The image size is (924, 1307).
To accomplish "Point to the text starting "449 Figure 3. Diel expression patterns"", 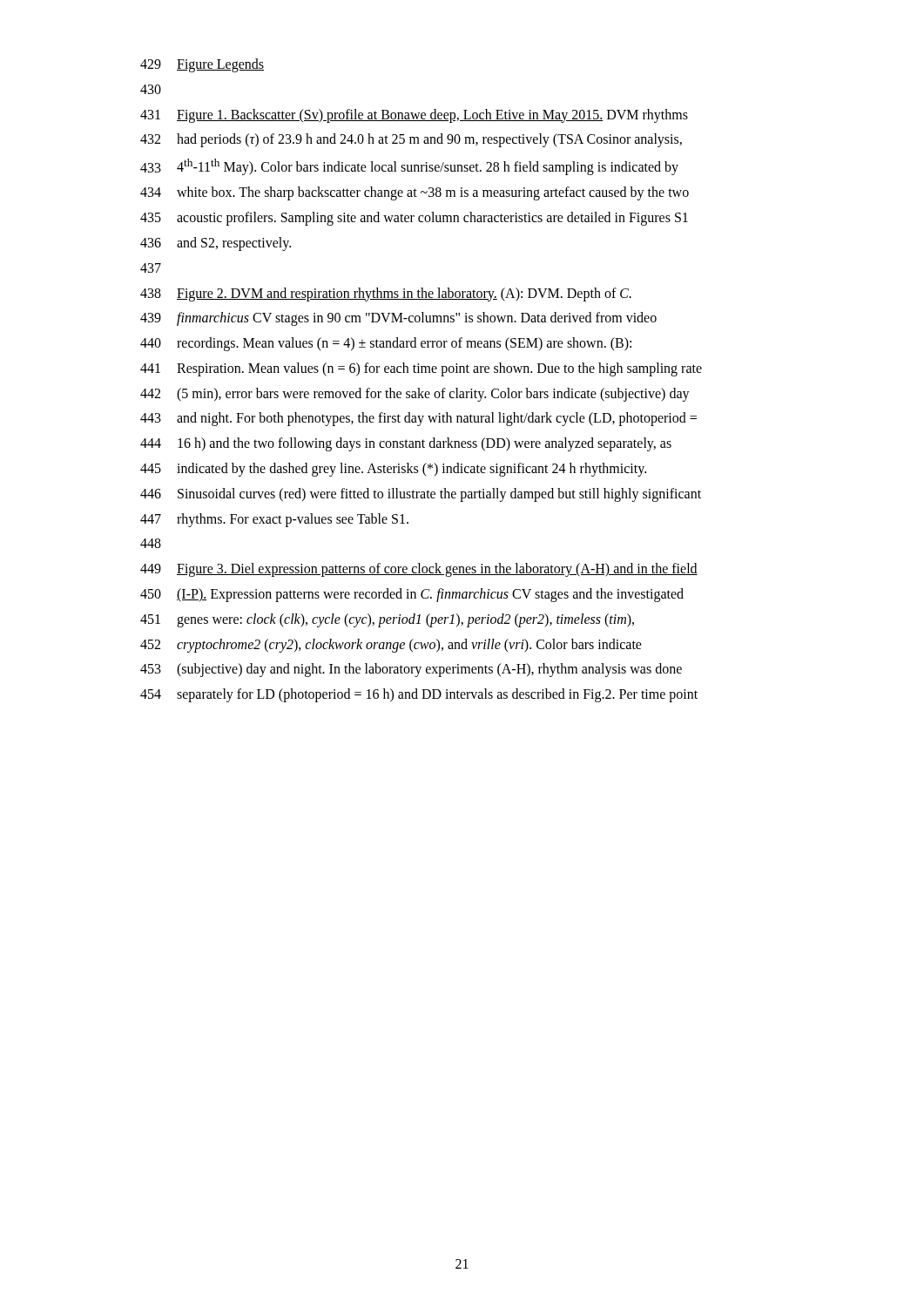I will pos(462,632).
